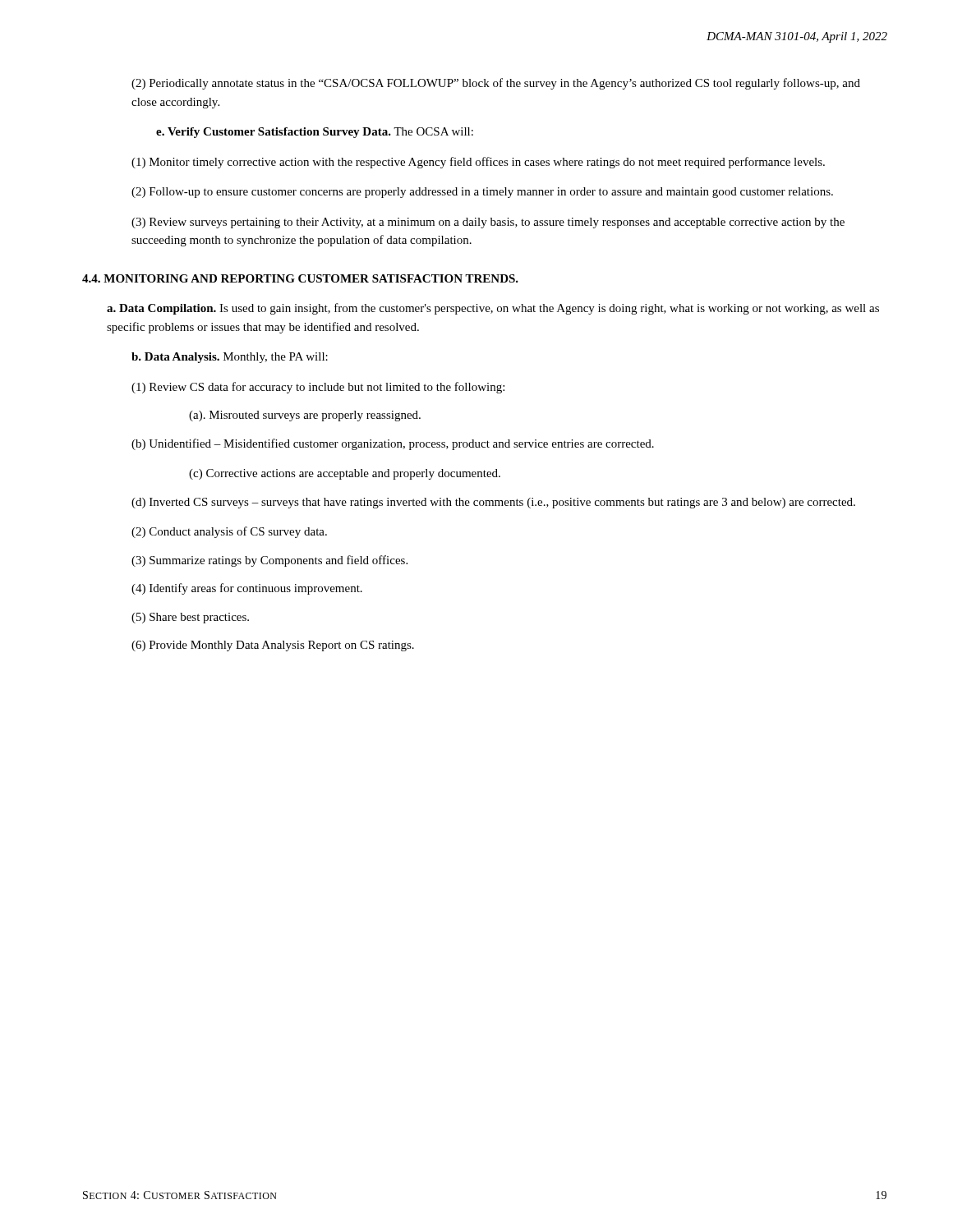Select the list item that says "(d) Inverted CS surveys"

[x=494, y=501]
